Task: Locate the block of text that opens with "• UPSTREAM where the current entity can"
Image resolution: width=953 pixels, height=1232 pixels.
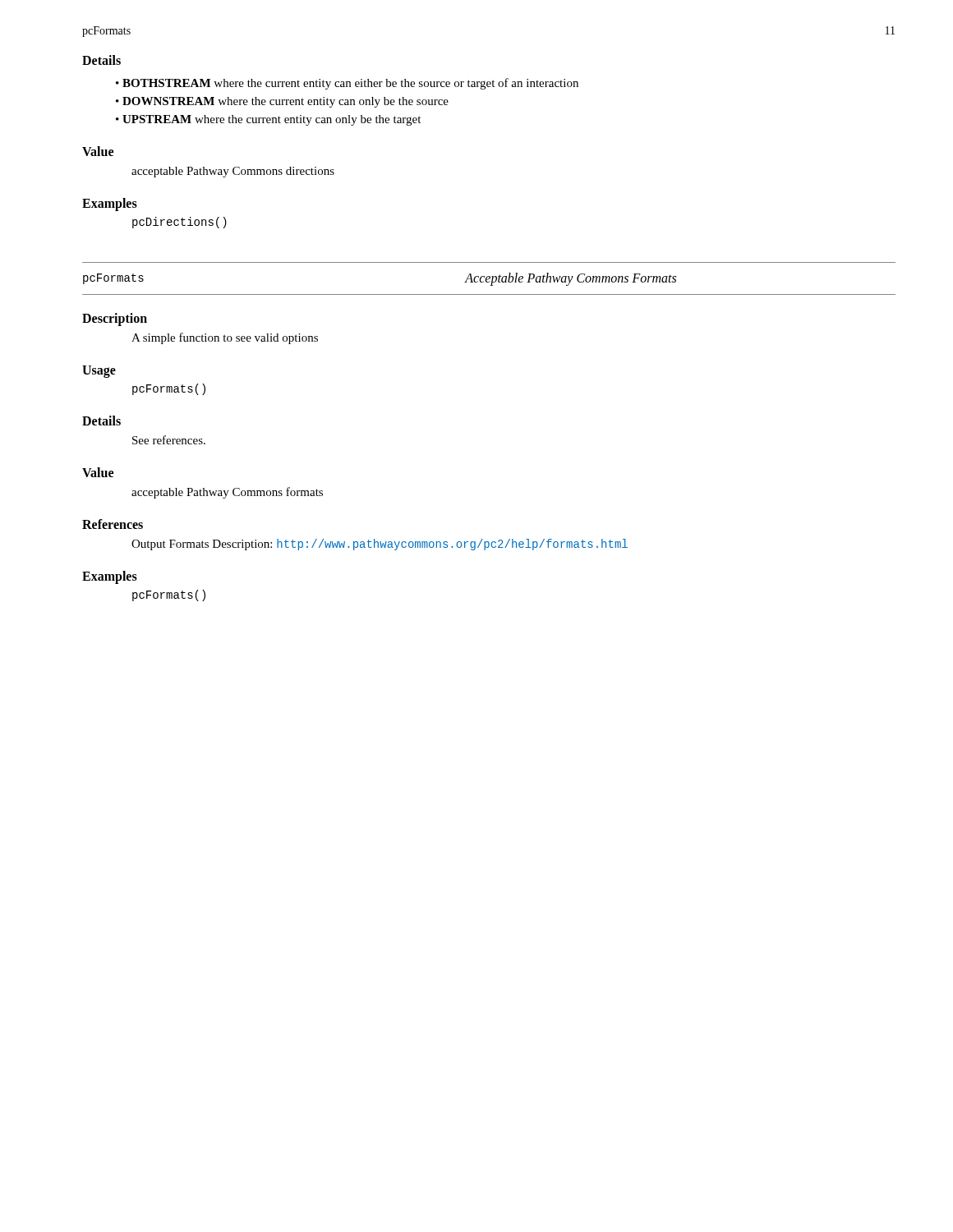Action: pos(268,119)
